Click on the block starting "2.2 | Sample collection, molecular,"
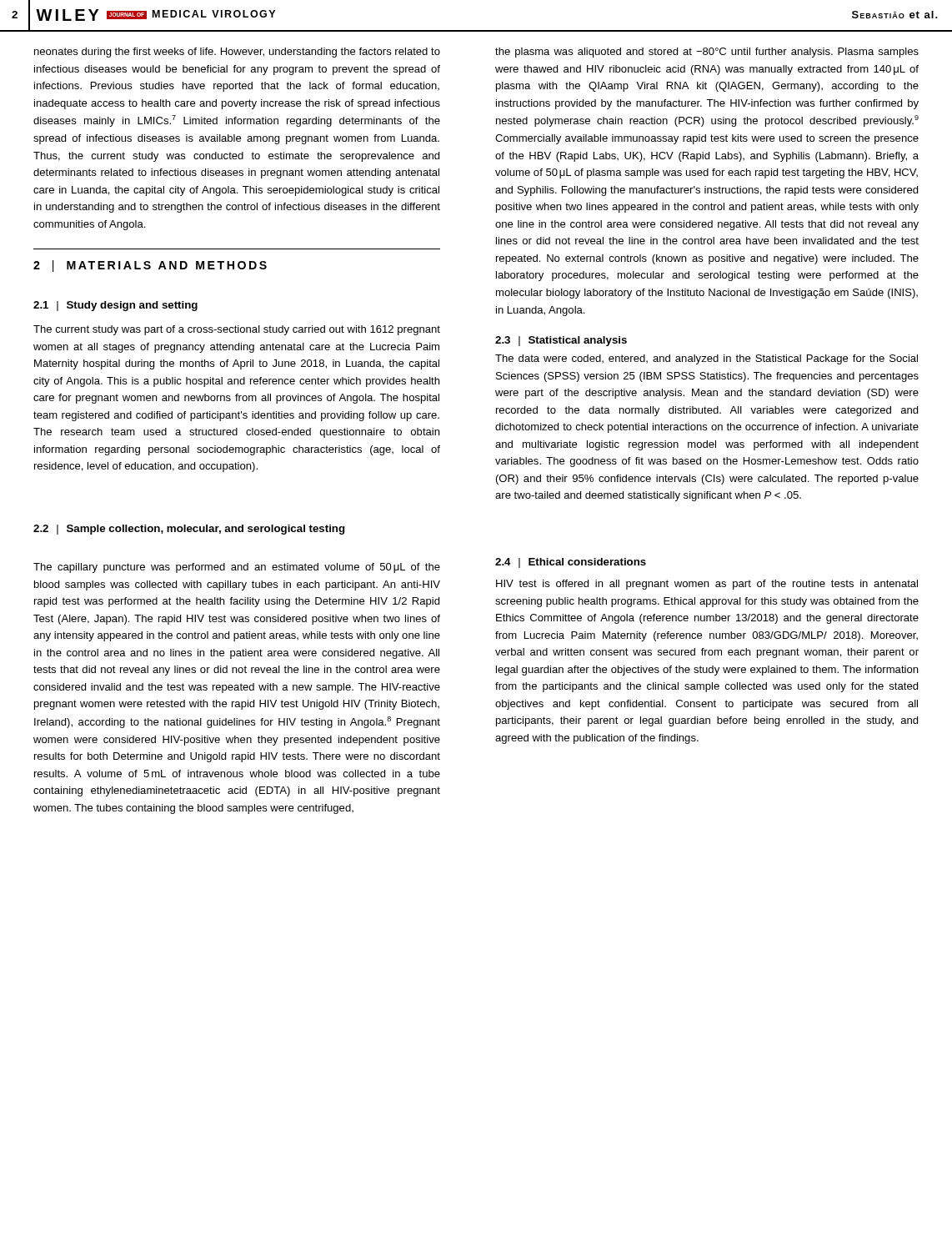 189,528
